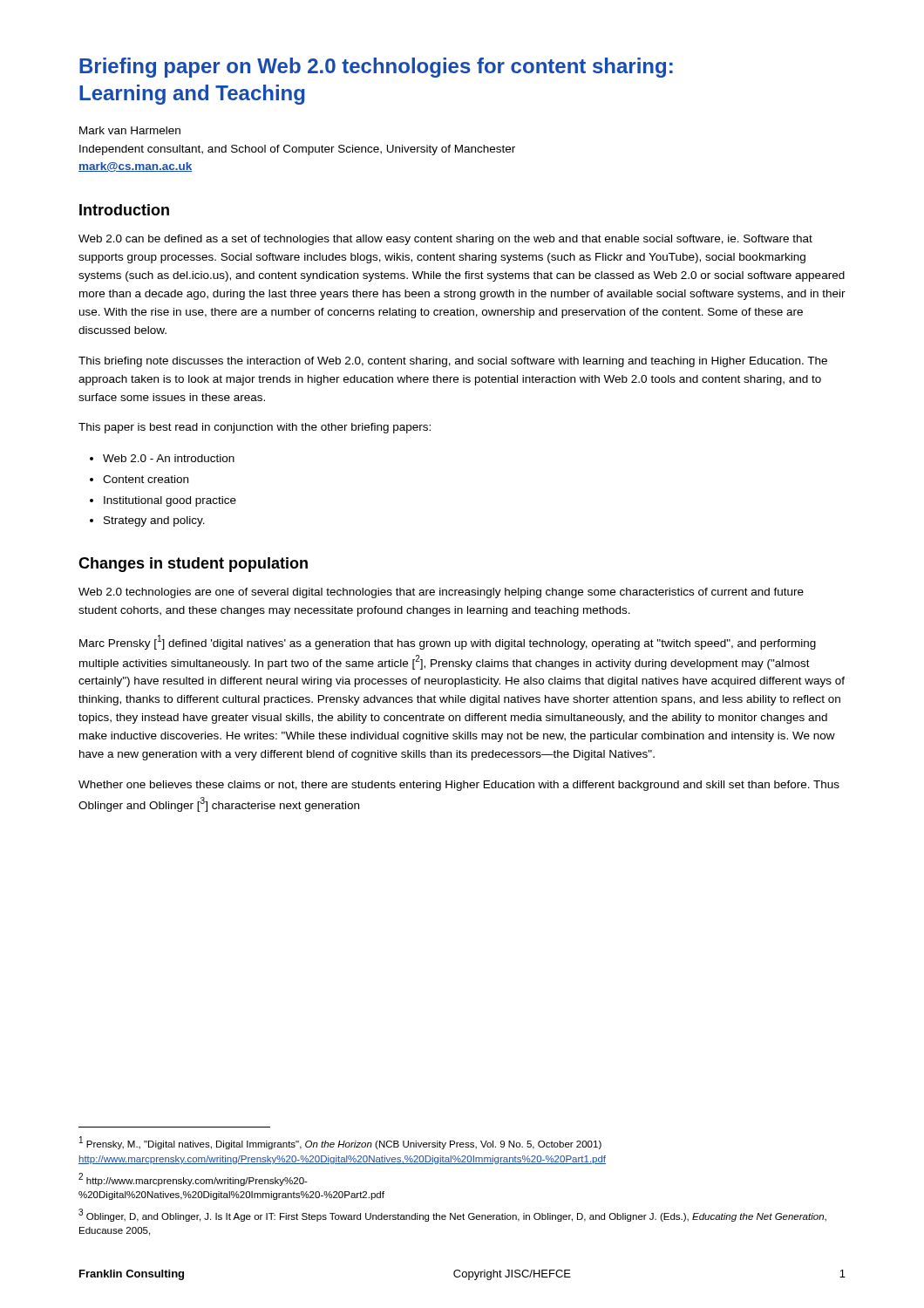Click on the text starting "Strategy and policy."
The image size is (924, 1308).
click(x=154, y=520)
